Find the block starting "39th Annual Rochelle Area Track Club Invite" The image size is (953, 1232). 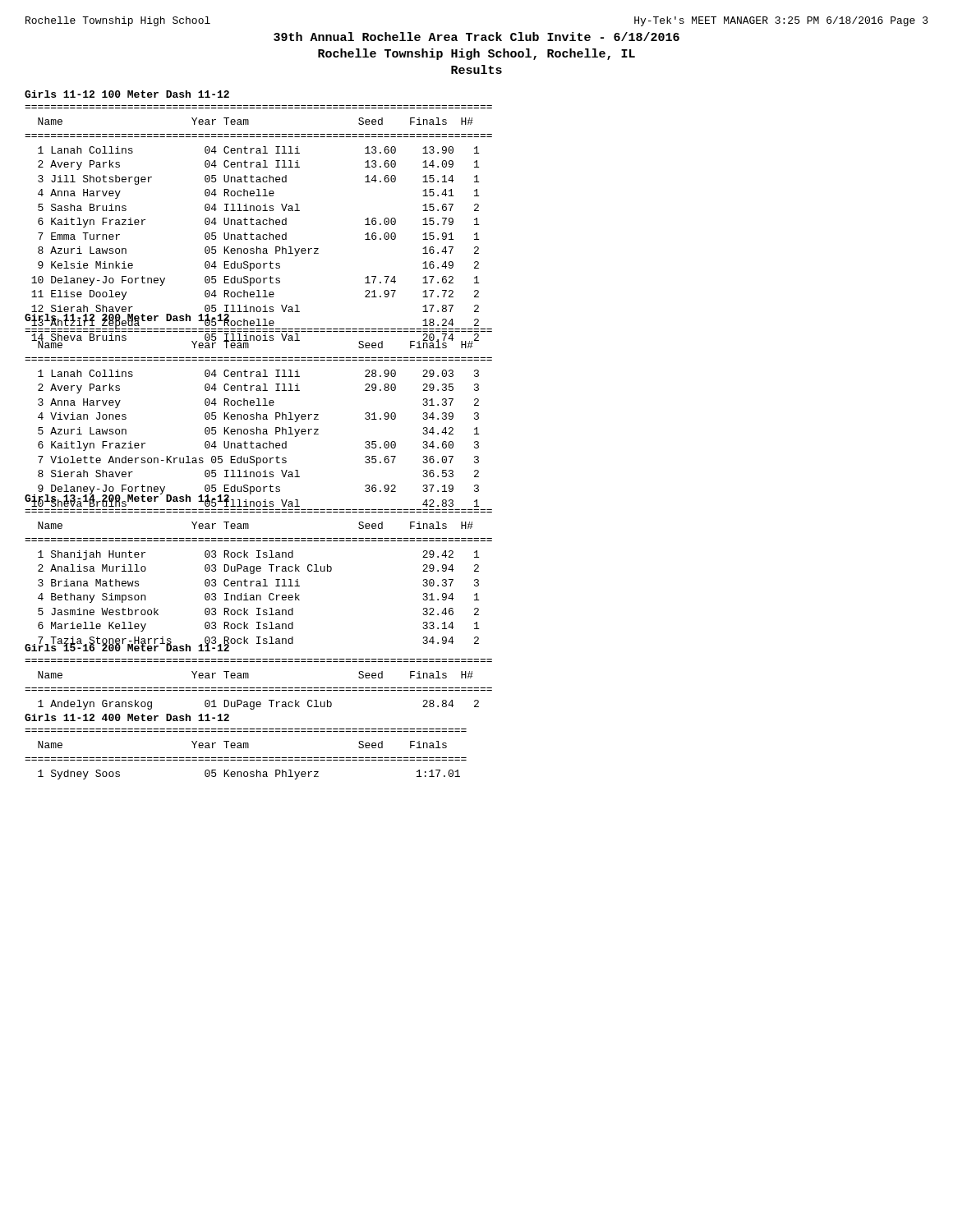(476, 38)
